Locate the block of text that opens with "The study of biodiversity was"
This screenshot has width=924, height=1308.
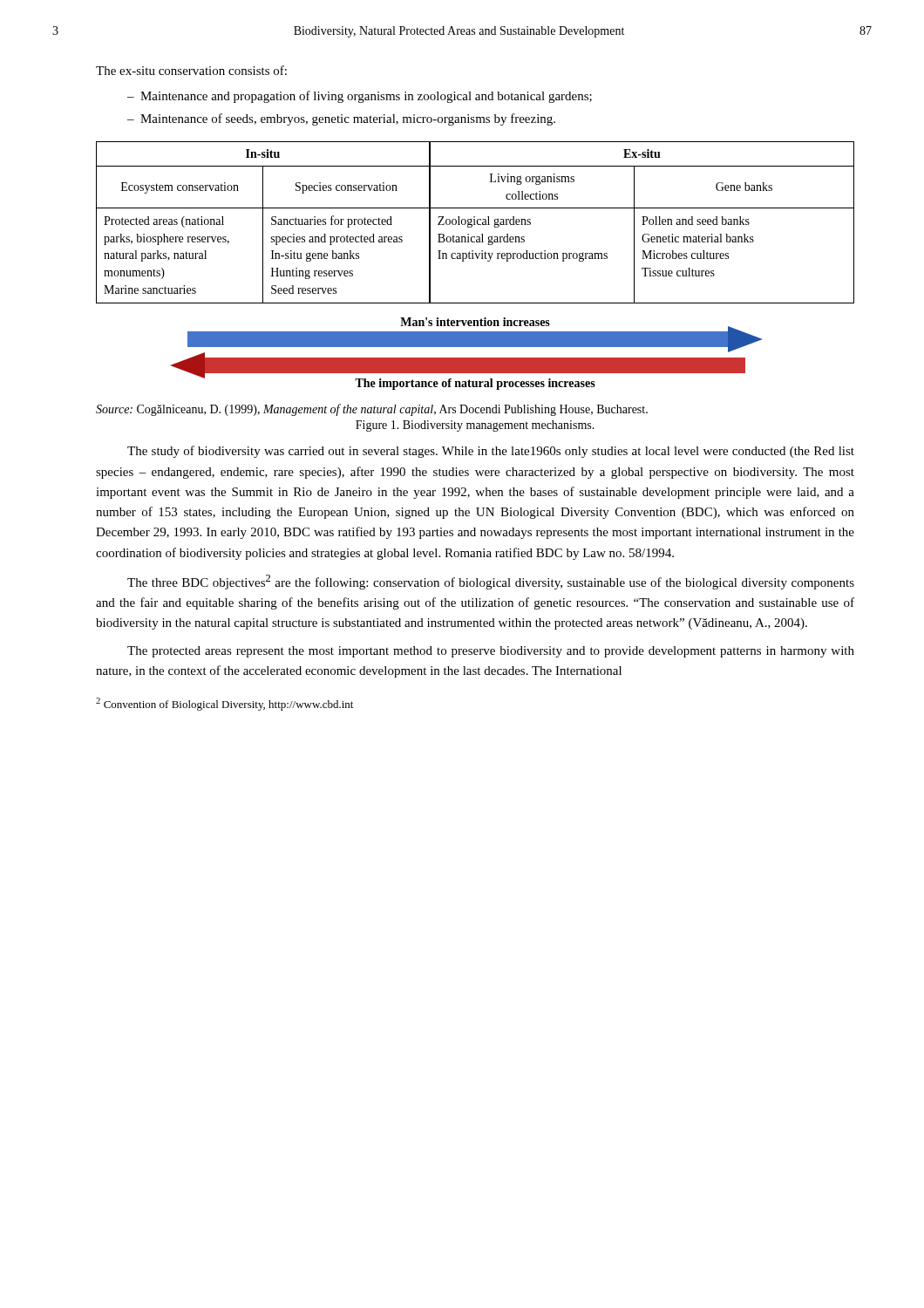(x=475, y=502)
